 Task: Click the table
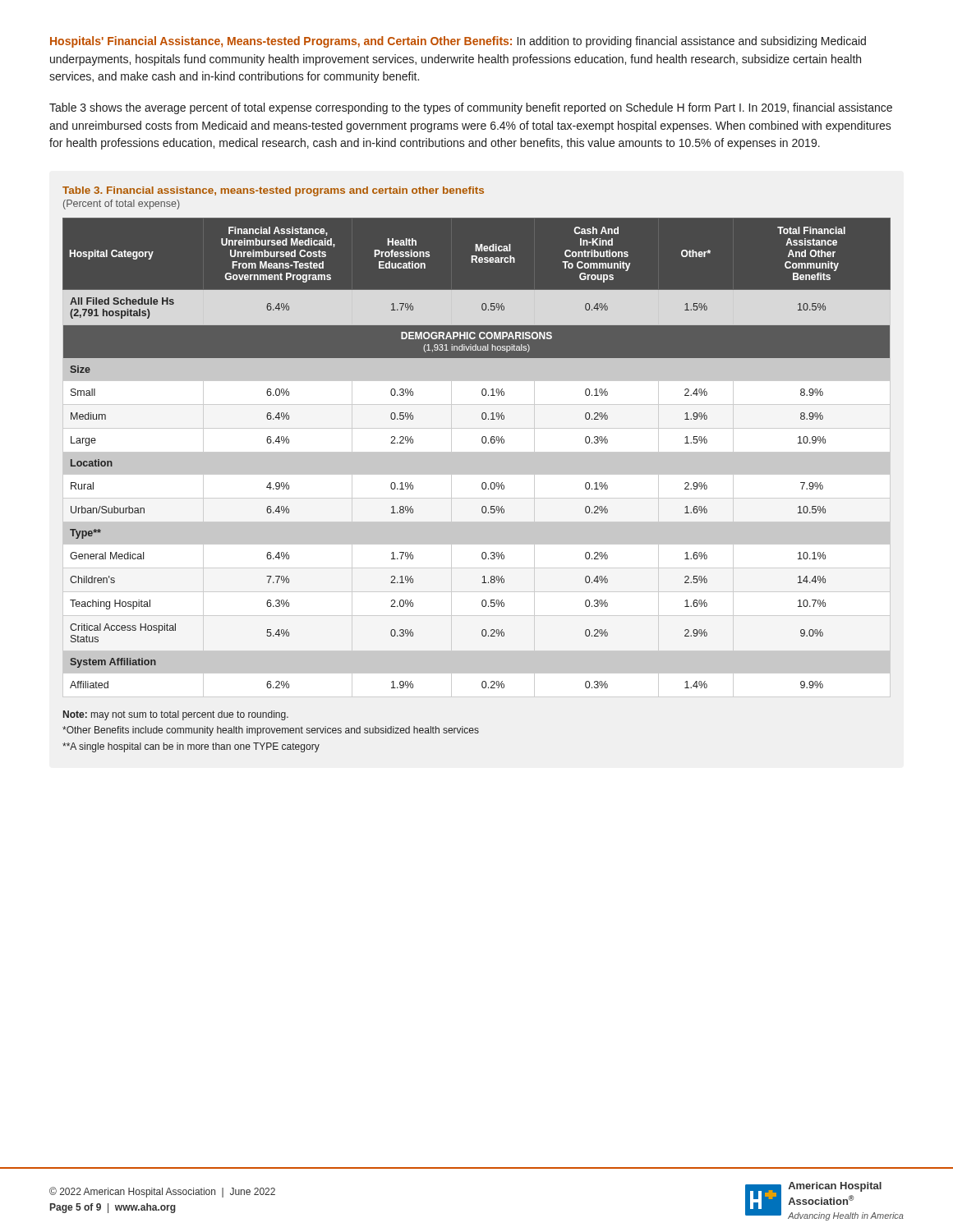pos(476,458)
